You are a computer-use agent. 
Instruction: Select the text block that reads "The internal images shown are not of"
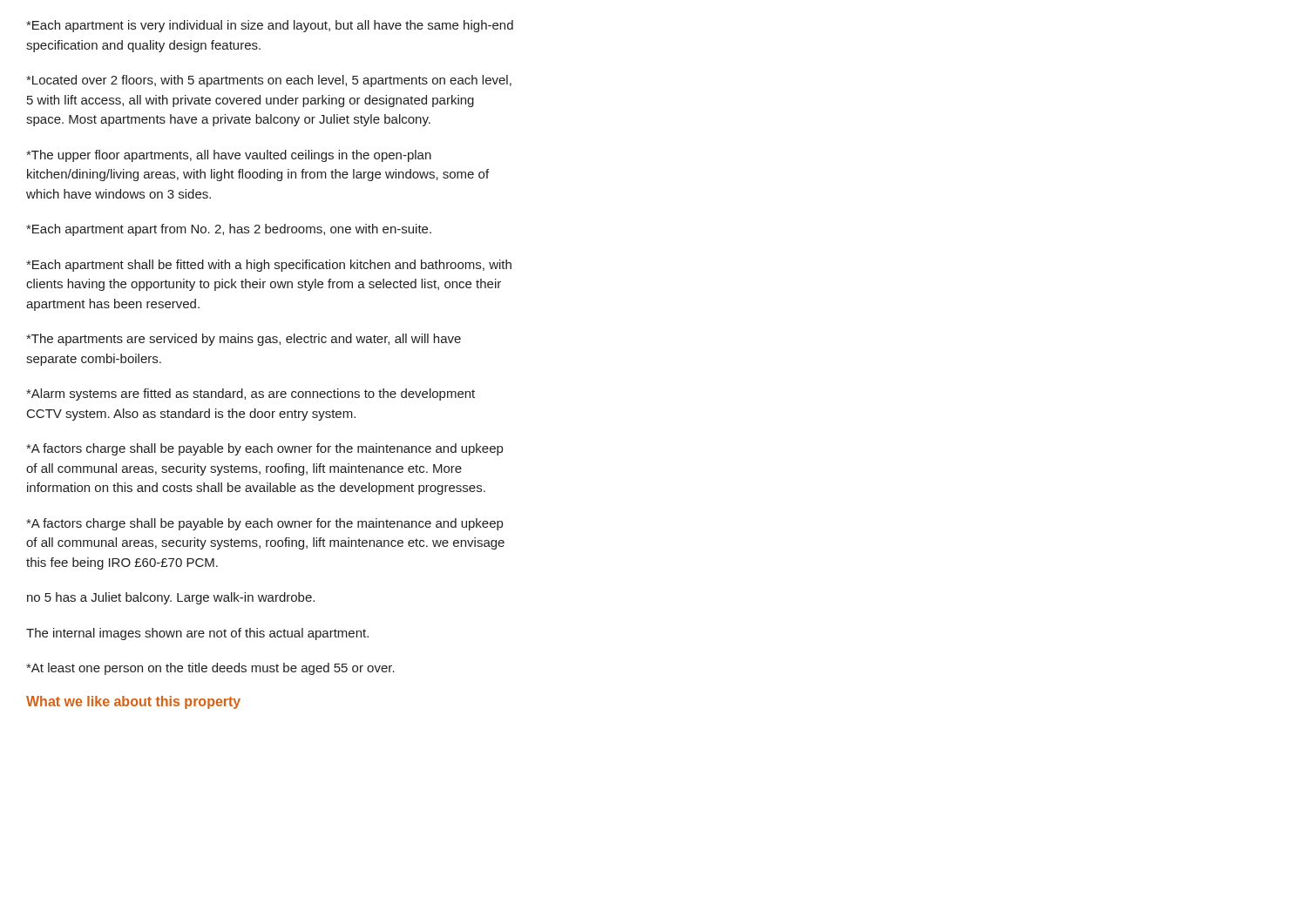(x=198, y=632)
